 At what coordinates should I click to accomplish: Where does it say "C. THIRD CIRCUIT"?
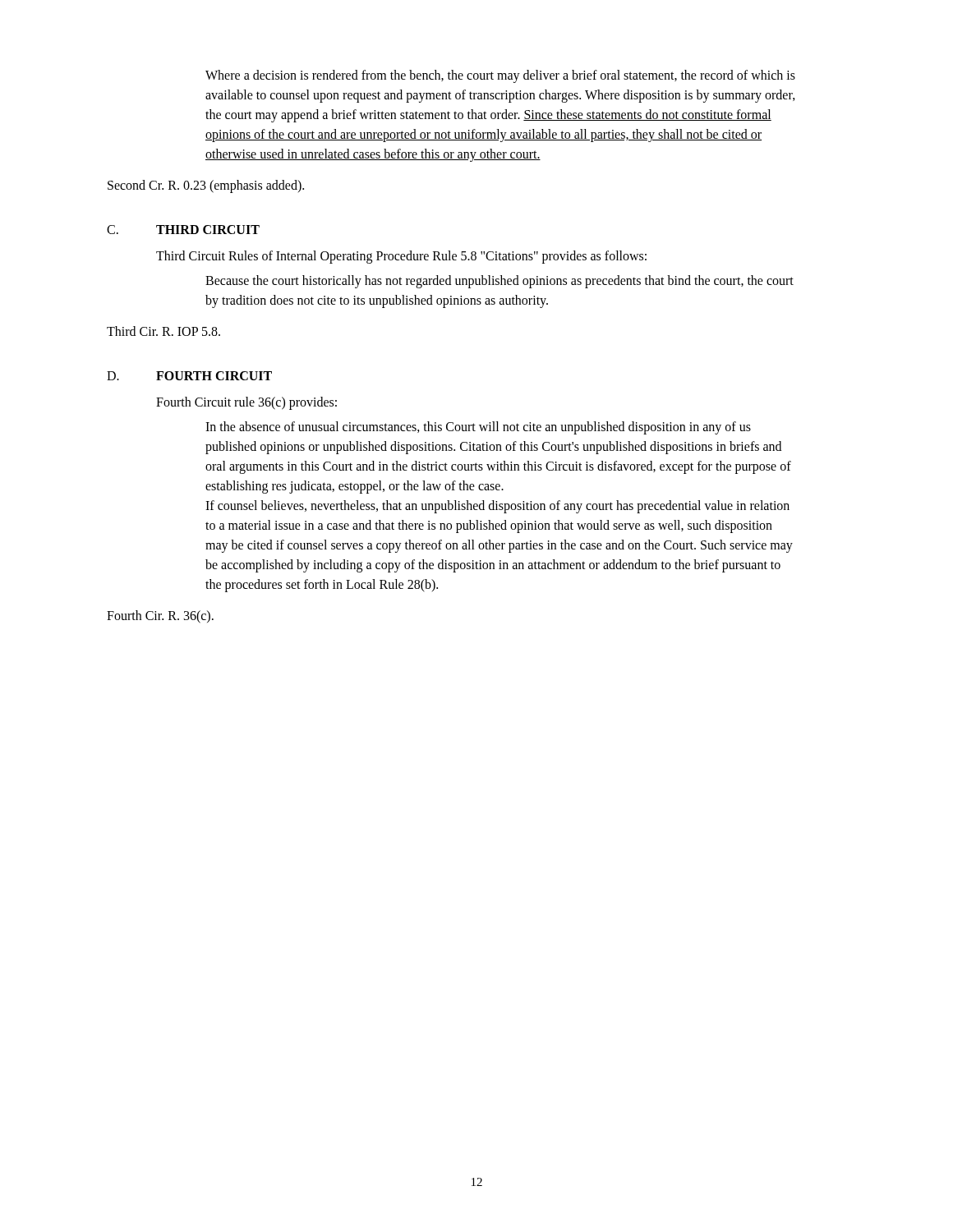coord(183,230)
